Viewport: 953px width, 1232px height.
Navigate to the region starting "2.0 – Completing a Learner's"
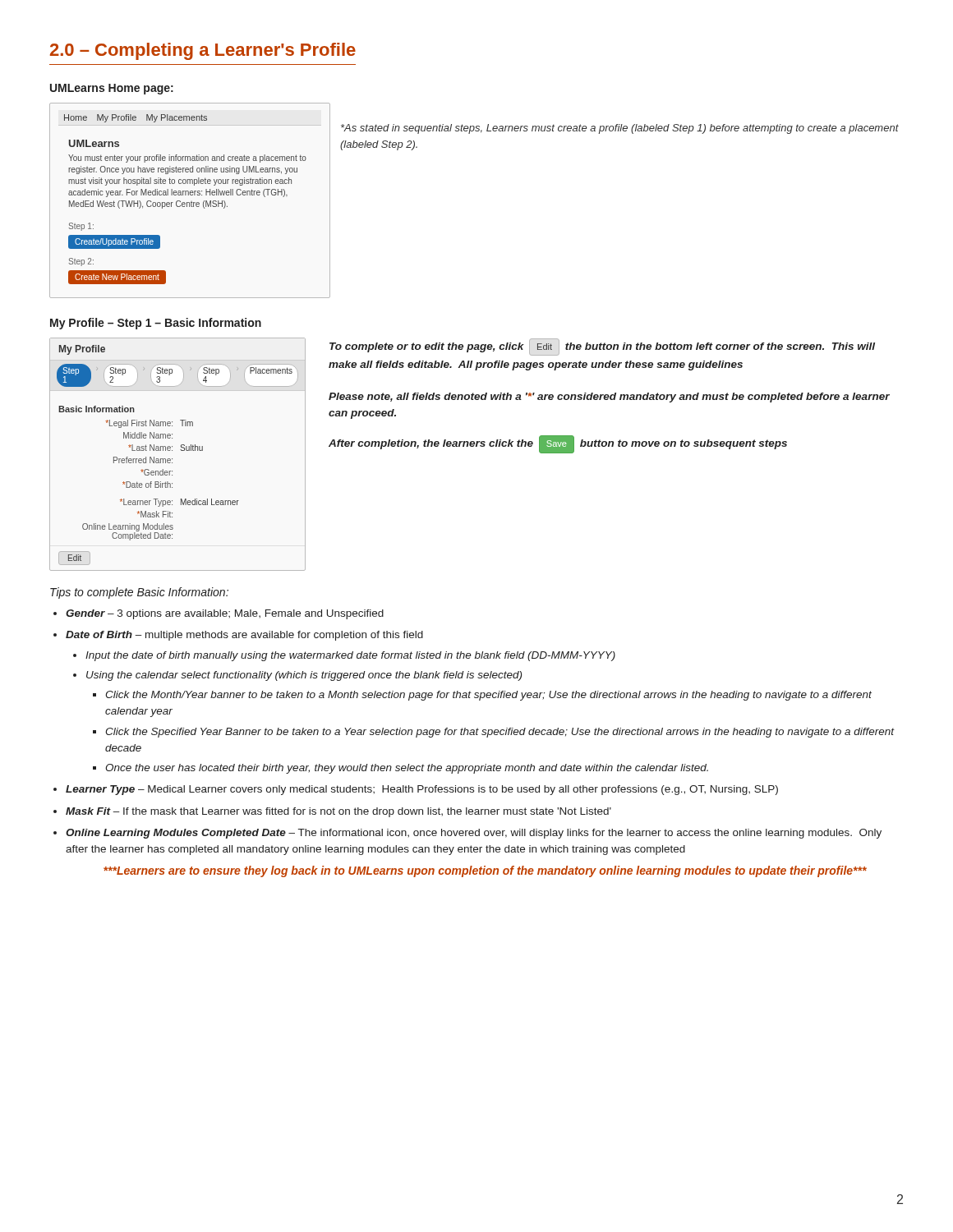[x=203, y=52]
